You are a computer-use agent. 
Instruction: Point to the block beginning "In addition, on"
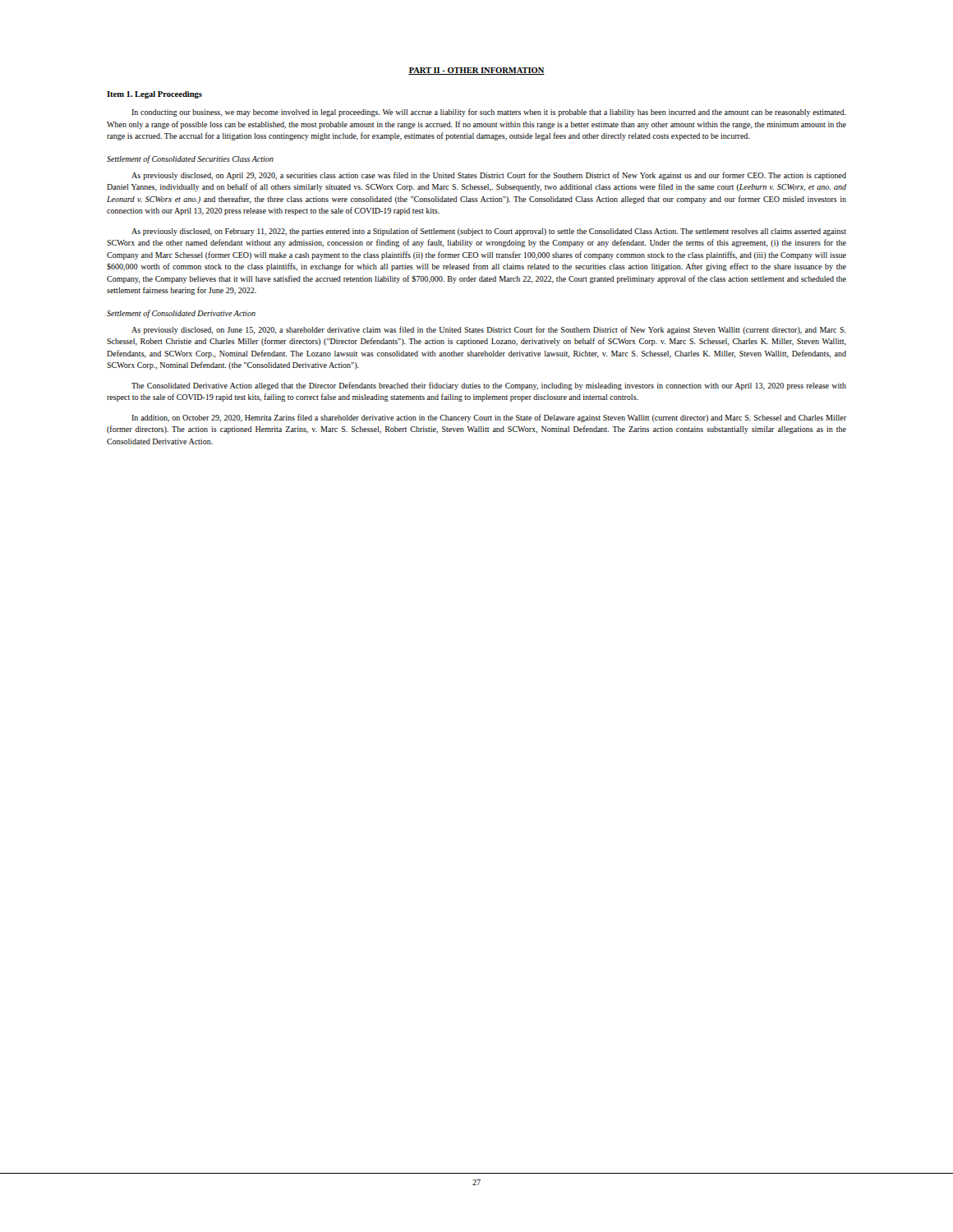point(476,429)
